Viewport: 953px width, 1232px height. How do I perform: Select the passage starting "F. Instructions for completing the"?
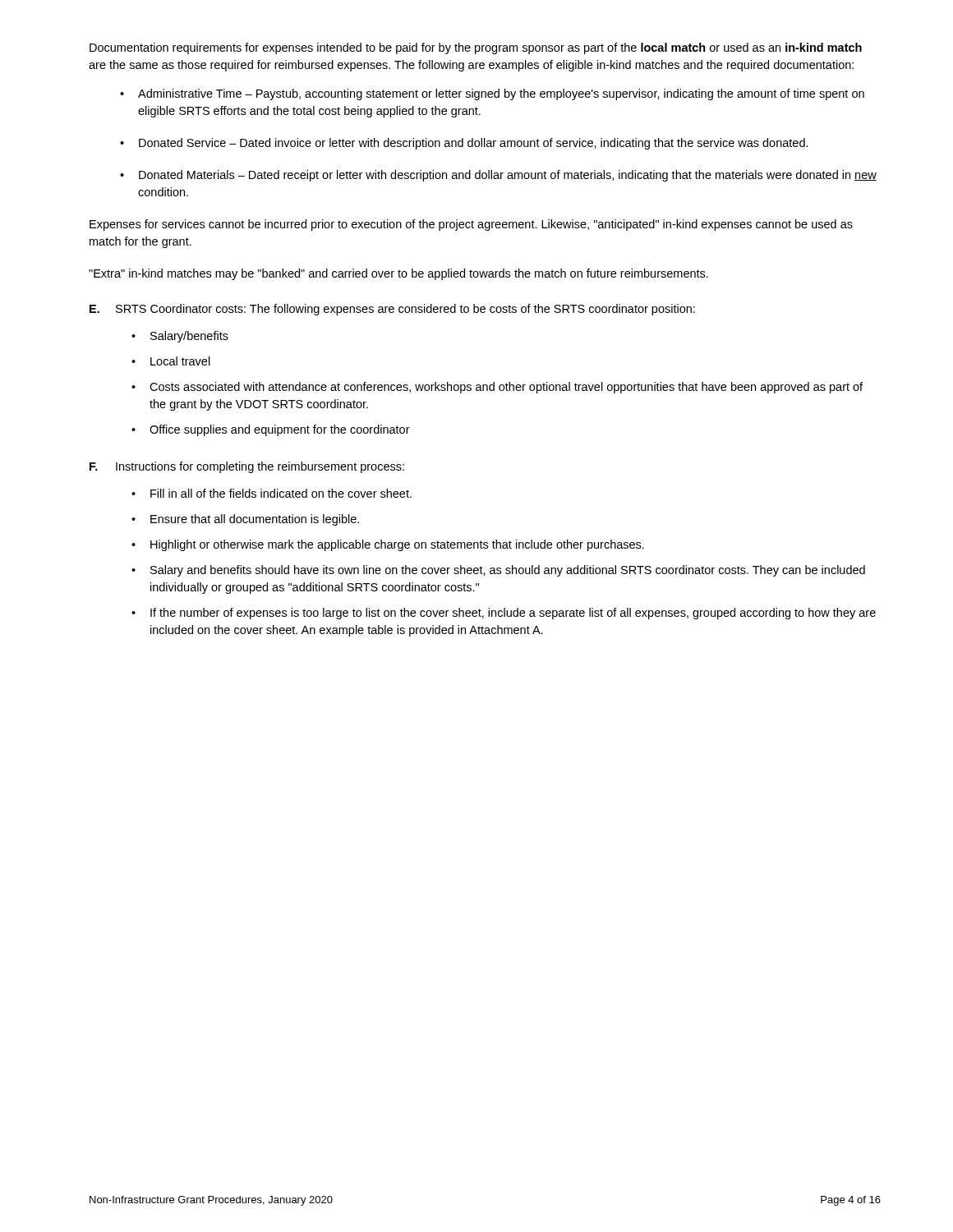(x=485, y=553)
